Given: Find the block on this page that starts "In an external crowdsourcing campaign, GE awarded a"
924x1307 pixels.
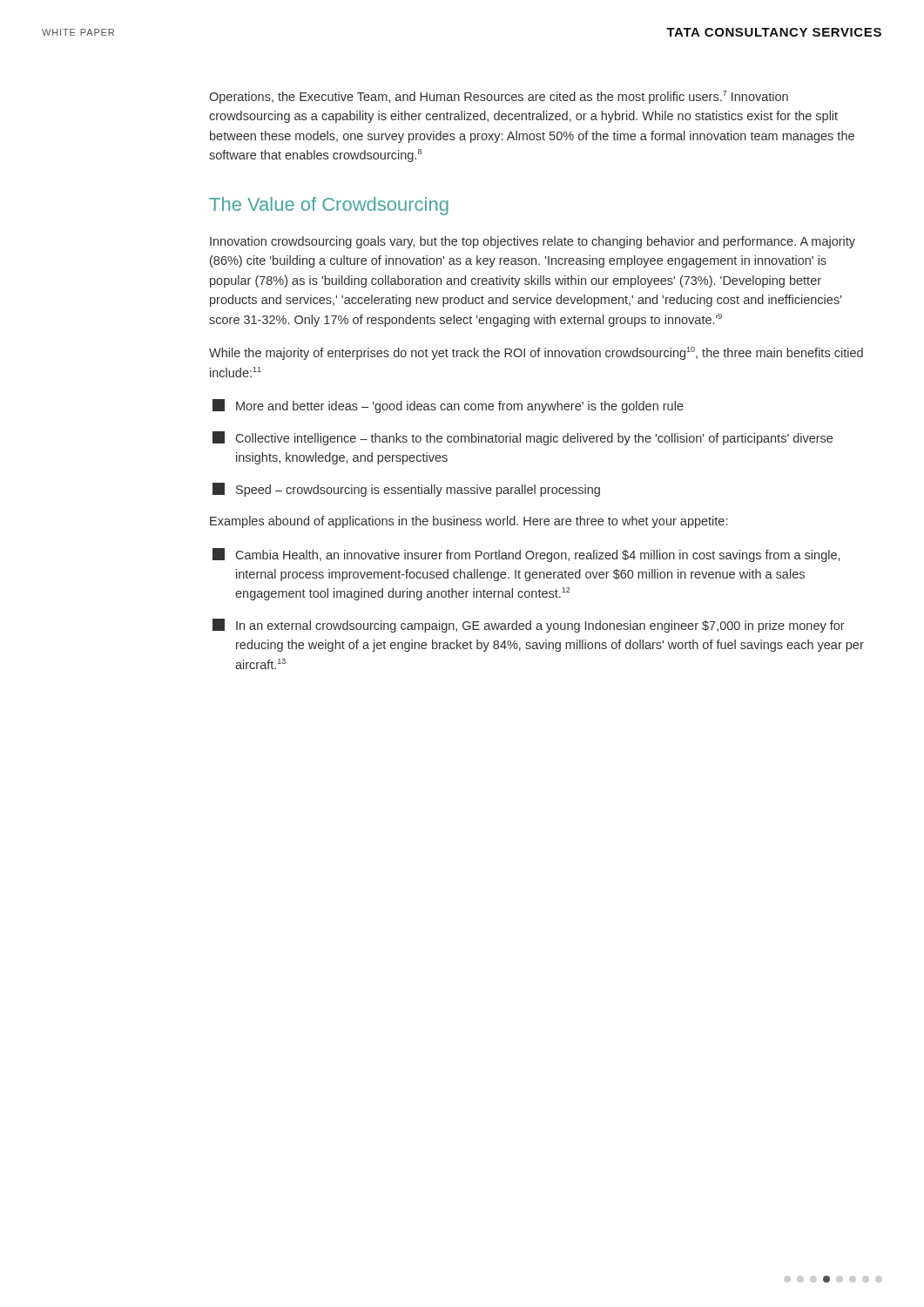Looking at the screenshot, I should coord(539,645).
